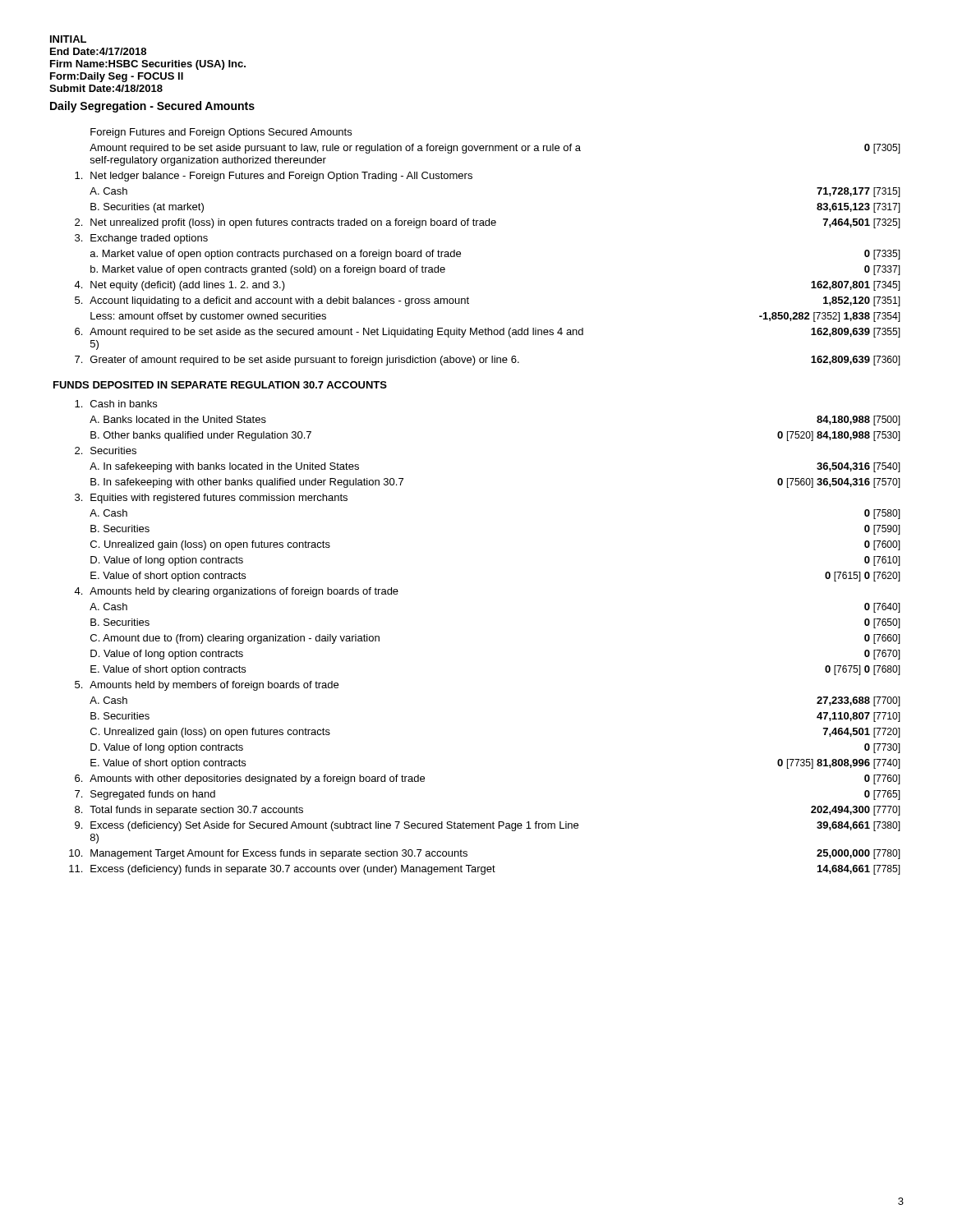Find the list item containing "Cash in banks"
953x1232 pixels.
(124, 404)
